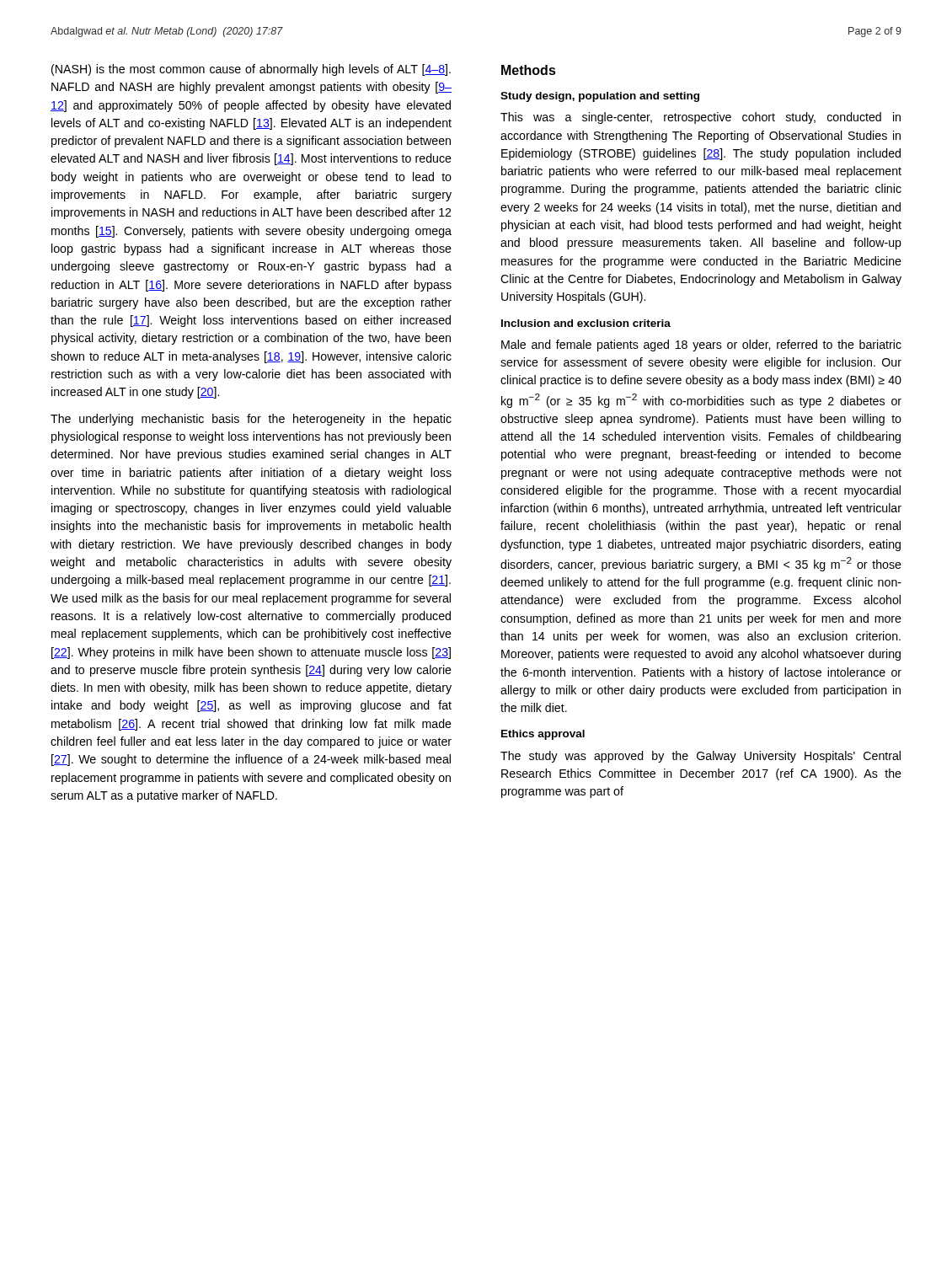Navigate to the text block starting "Study design, population and setting"
The width and height of the screenshot is (952, 1264).
pyautogui.click(x=600, y=96)
